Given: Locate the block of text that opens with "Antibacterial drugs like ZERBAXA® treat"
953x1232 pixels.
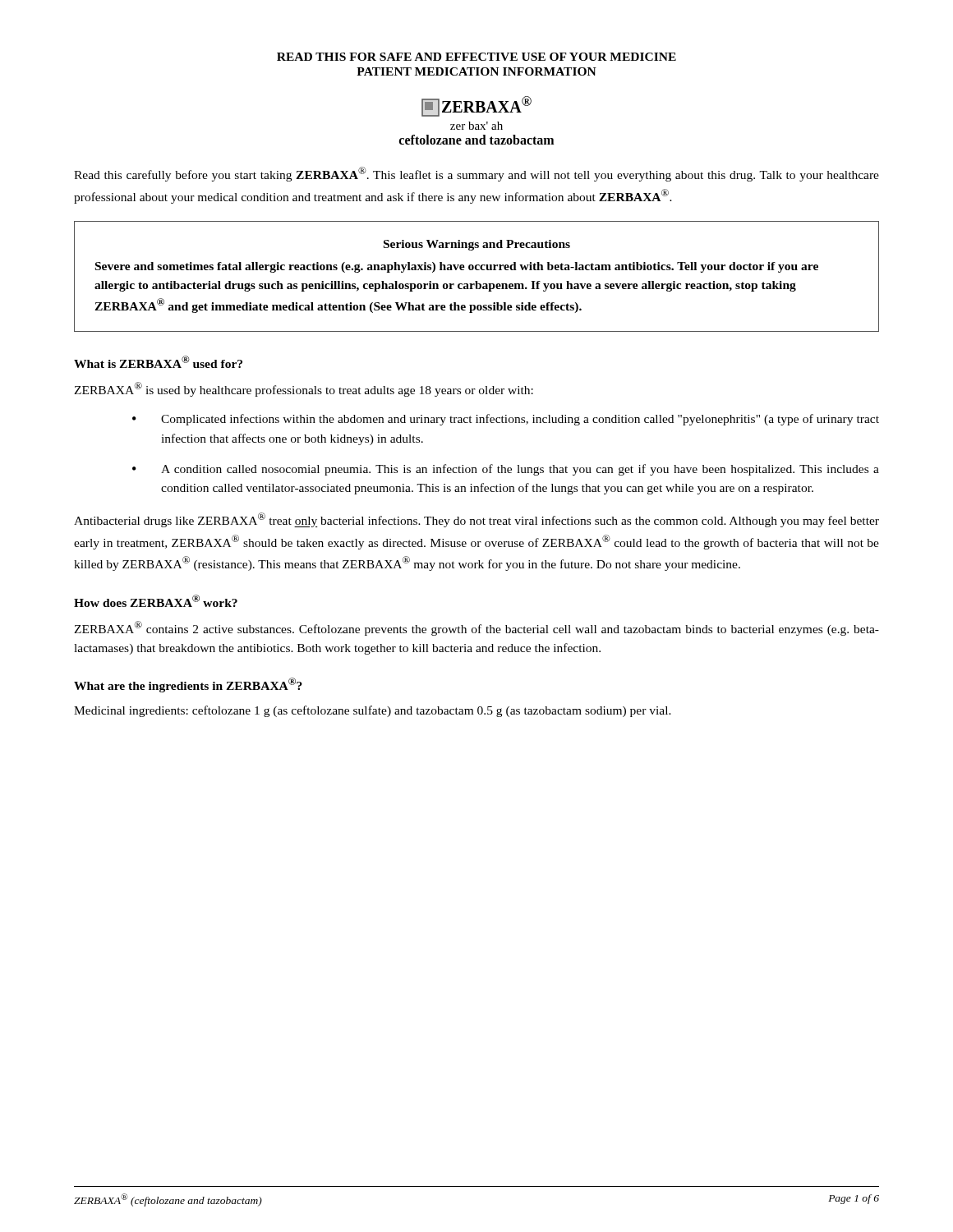Looking at the screenshot, I should (476, 541).
